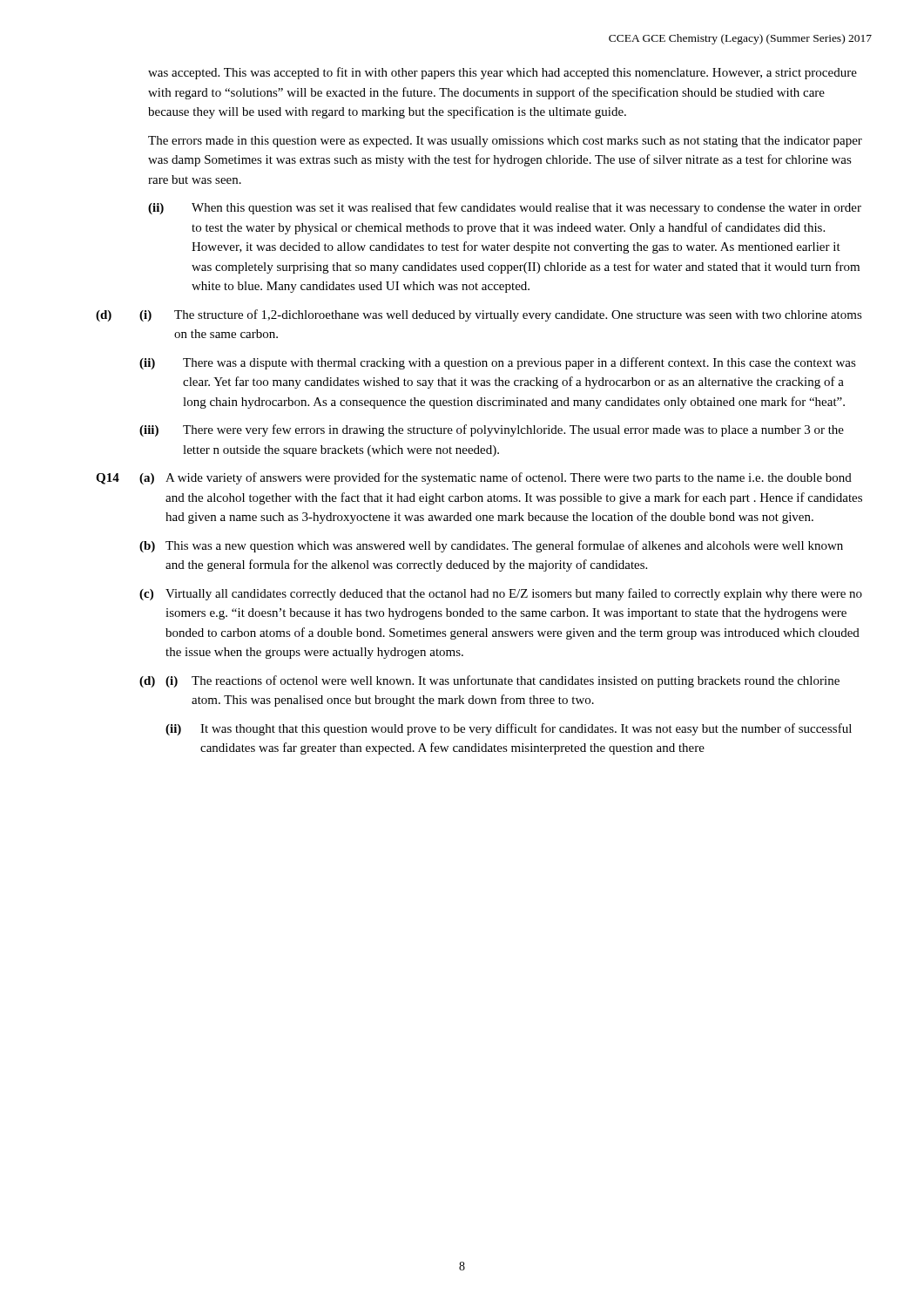Locate the text block starting "(d) (i) The structure of 1,2-dichloroethane was"
Image resolution: width=924 pixels, height=1307 pixels.
point(479,324)
